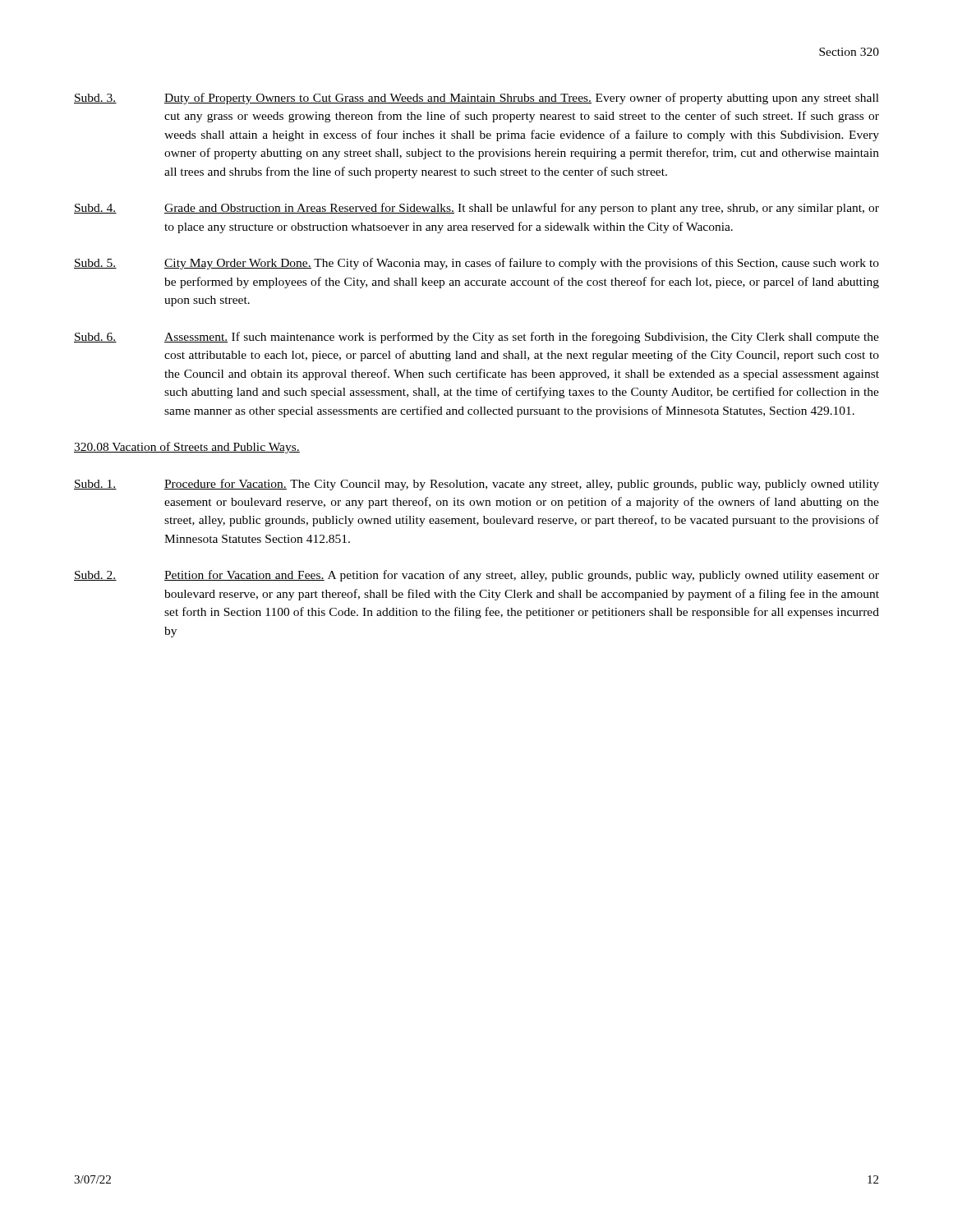Locate the block of text that opens with "Subd. 2. Petition for"
Image resolution: width=953 pixels, height=1232 pixels.
pos(476,603)
